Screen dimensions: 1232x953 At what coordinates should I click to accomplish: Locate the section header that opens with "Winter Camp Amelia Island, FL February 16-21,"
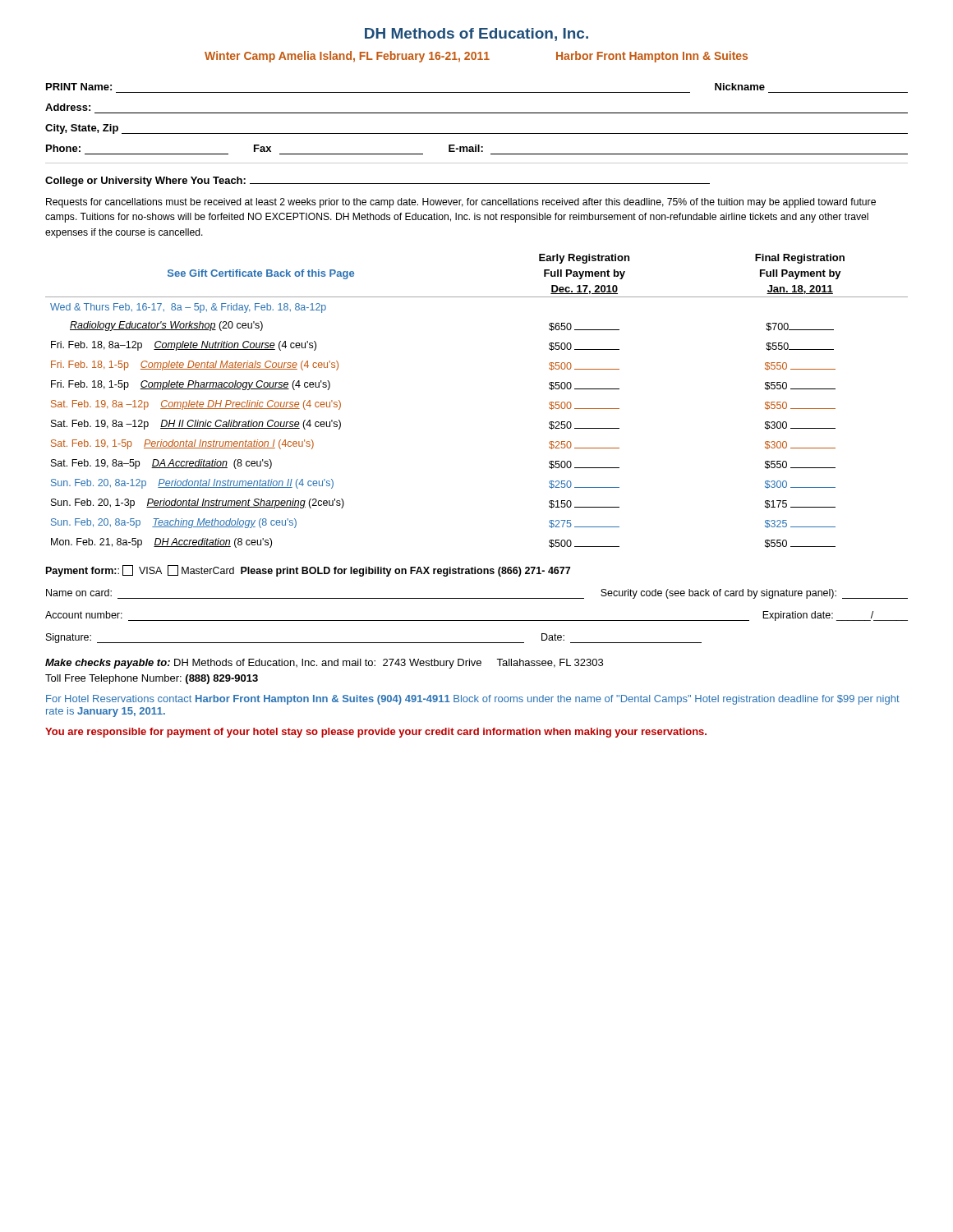[x=476, y=56]
